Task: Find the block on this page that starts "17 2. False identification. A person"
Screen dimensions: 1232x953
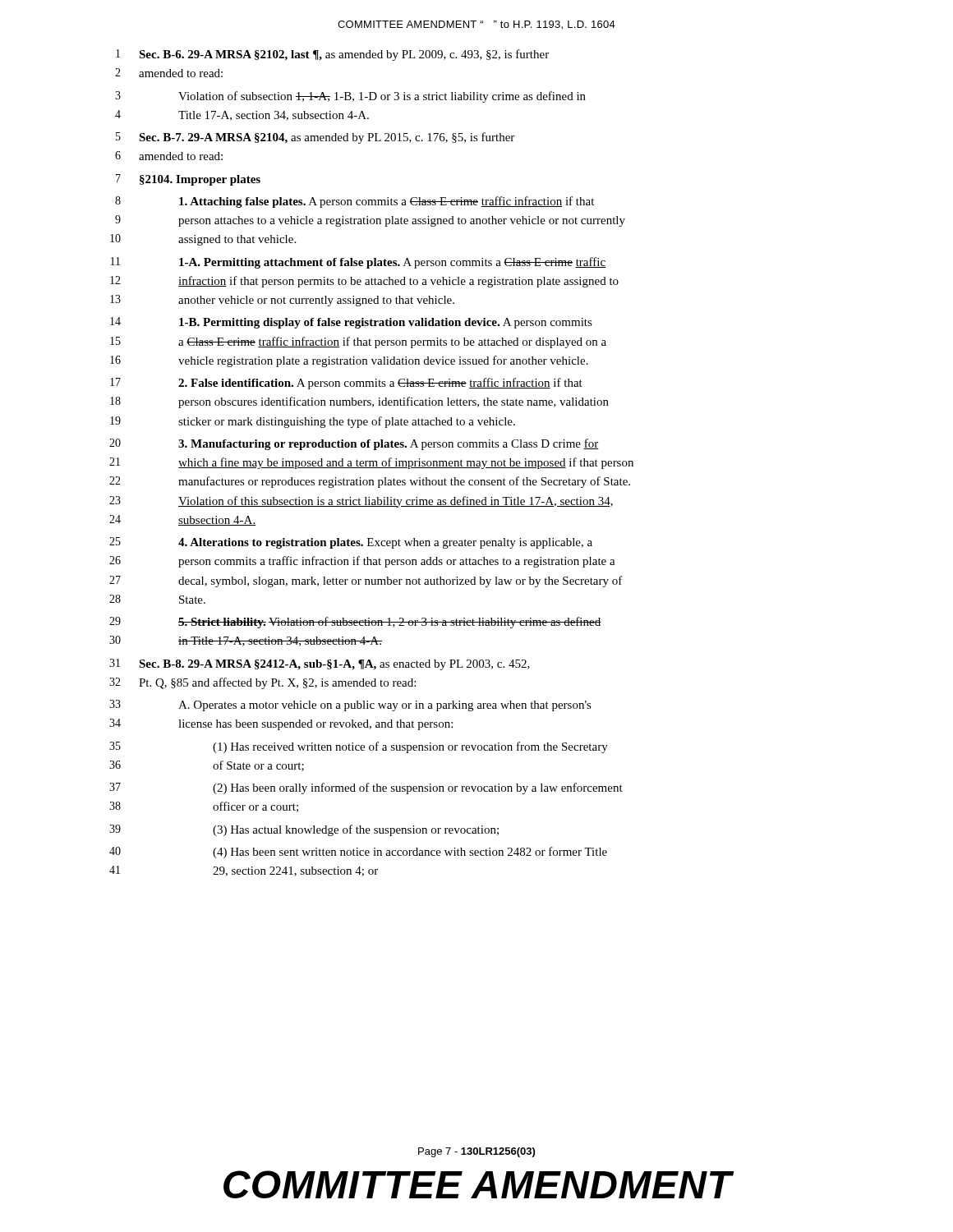Action: 483,402
